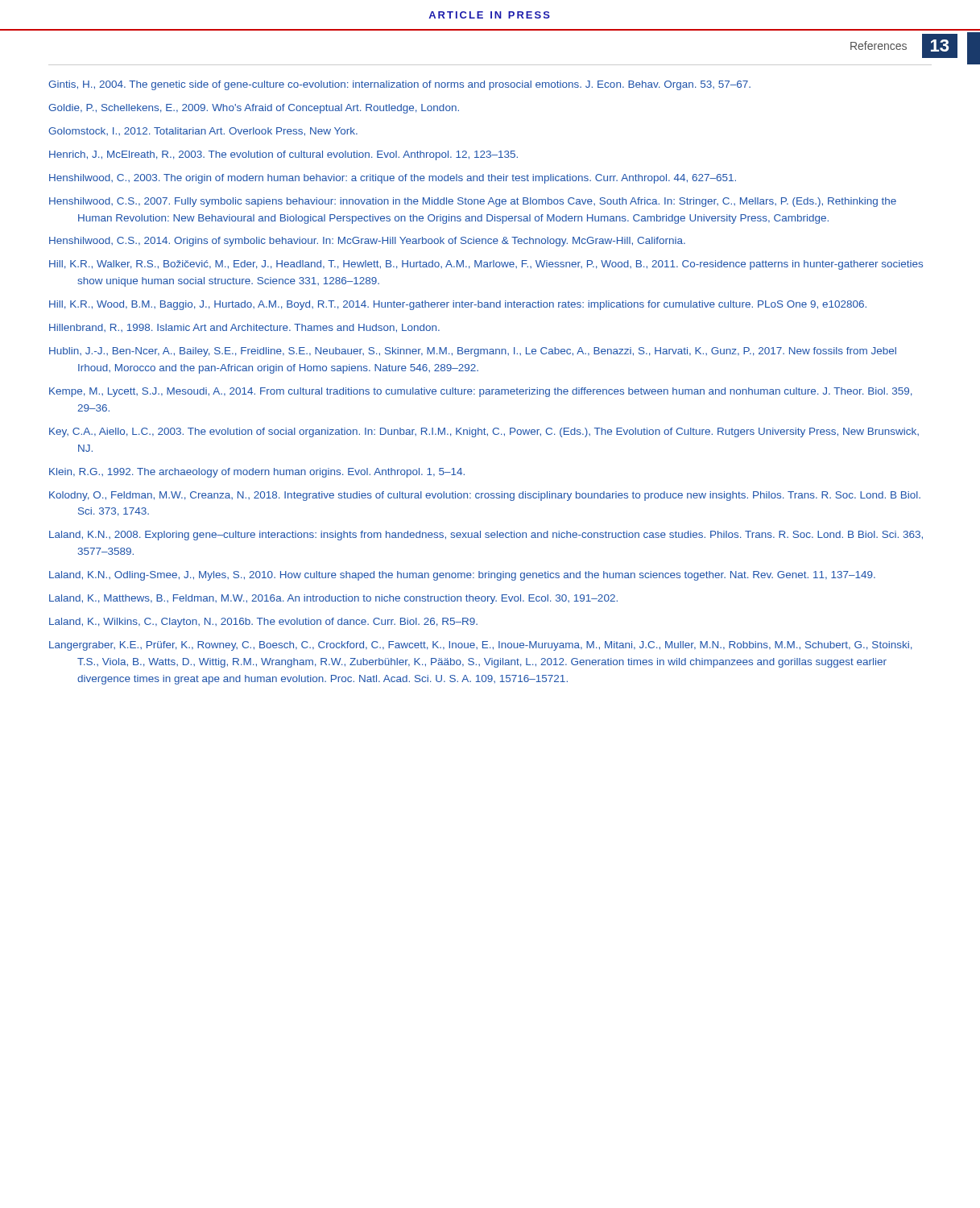The image size is (980, 1208).
Task: Locate the region starting "Hill, K.R., Walker, R.S., Božičević, M., Eder,"
Action: pyautogui.click(x=486, y=272)
